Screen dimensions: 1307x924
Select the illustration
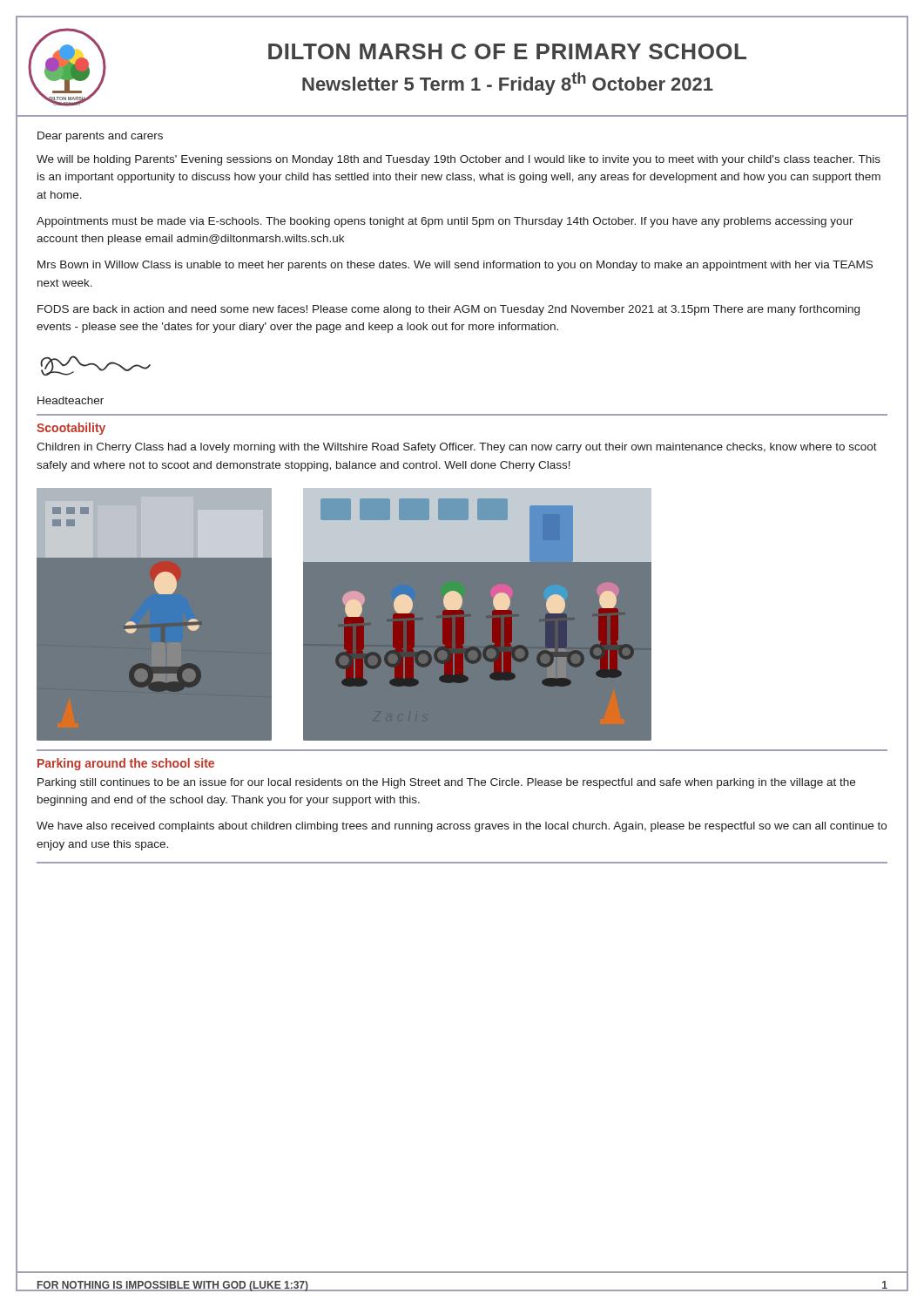point(462,368)
